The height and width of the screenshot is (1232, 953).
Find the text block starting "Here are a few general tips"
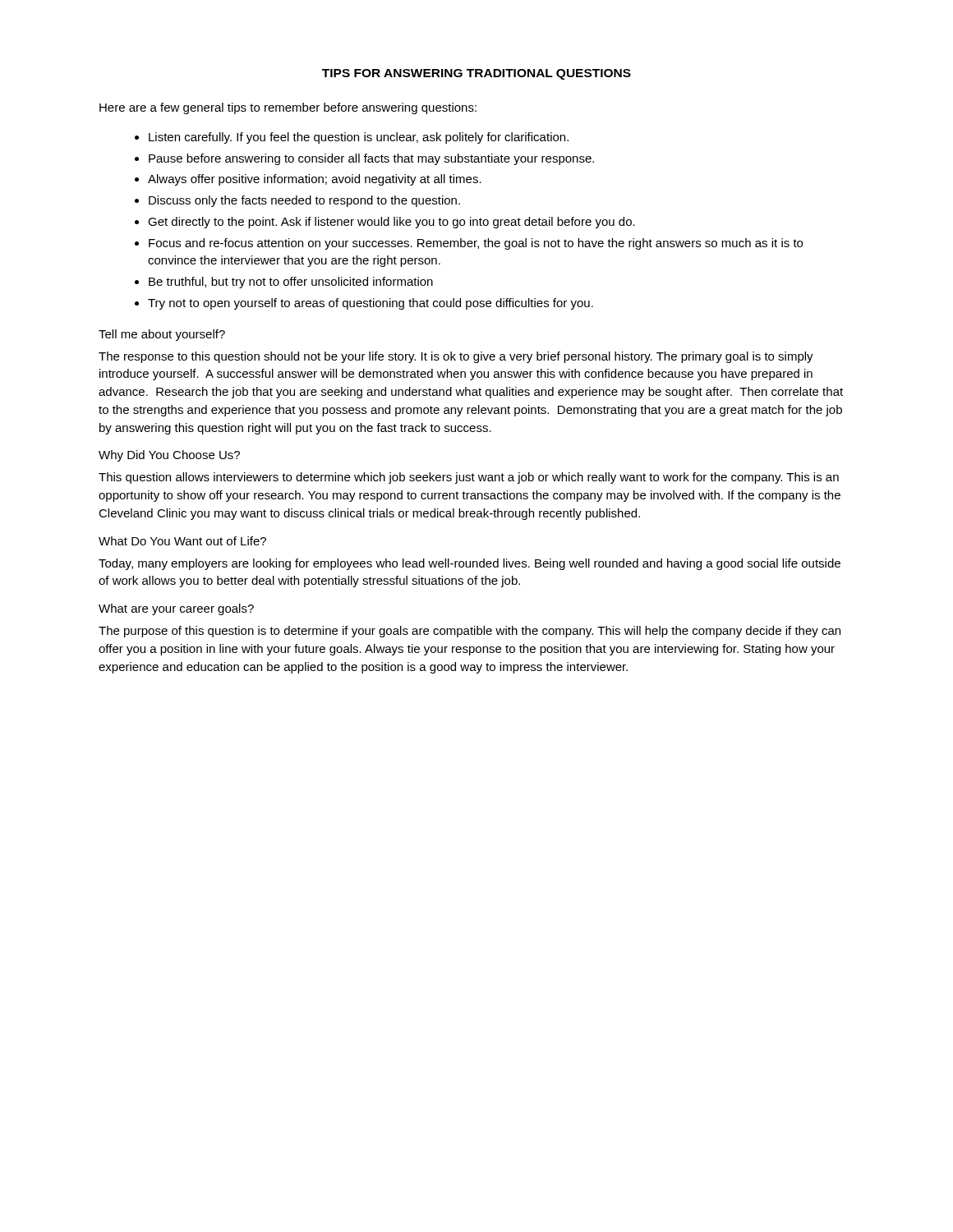pyautogui.click(x=288, y=107)
